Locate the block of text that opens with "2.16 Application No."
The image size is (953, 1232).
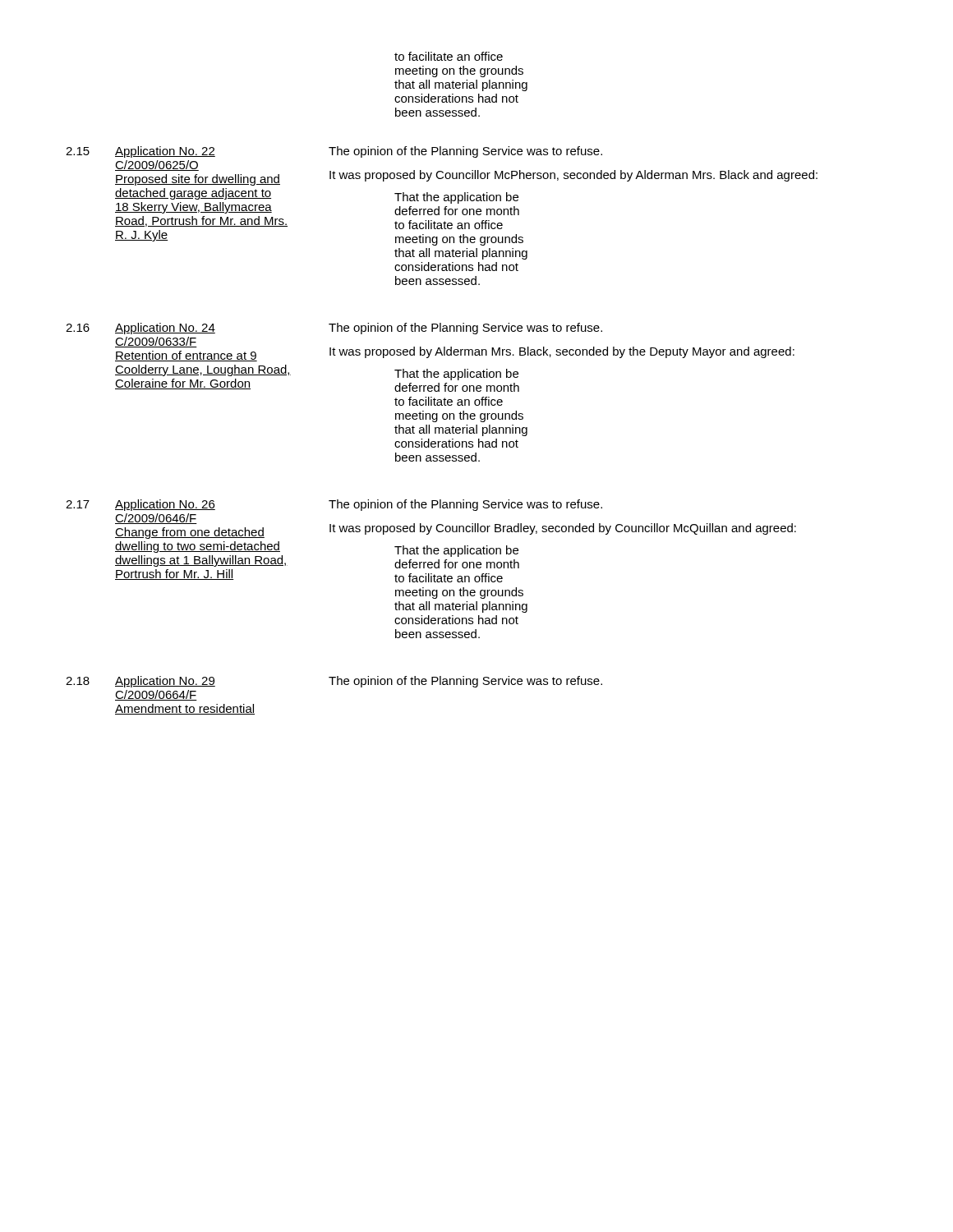pyautogui.click(x=189, y=355)
